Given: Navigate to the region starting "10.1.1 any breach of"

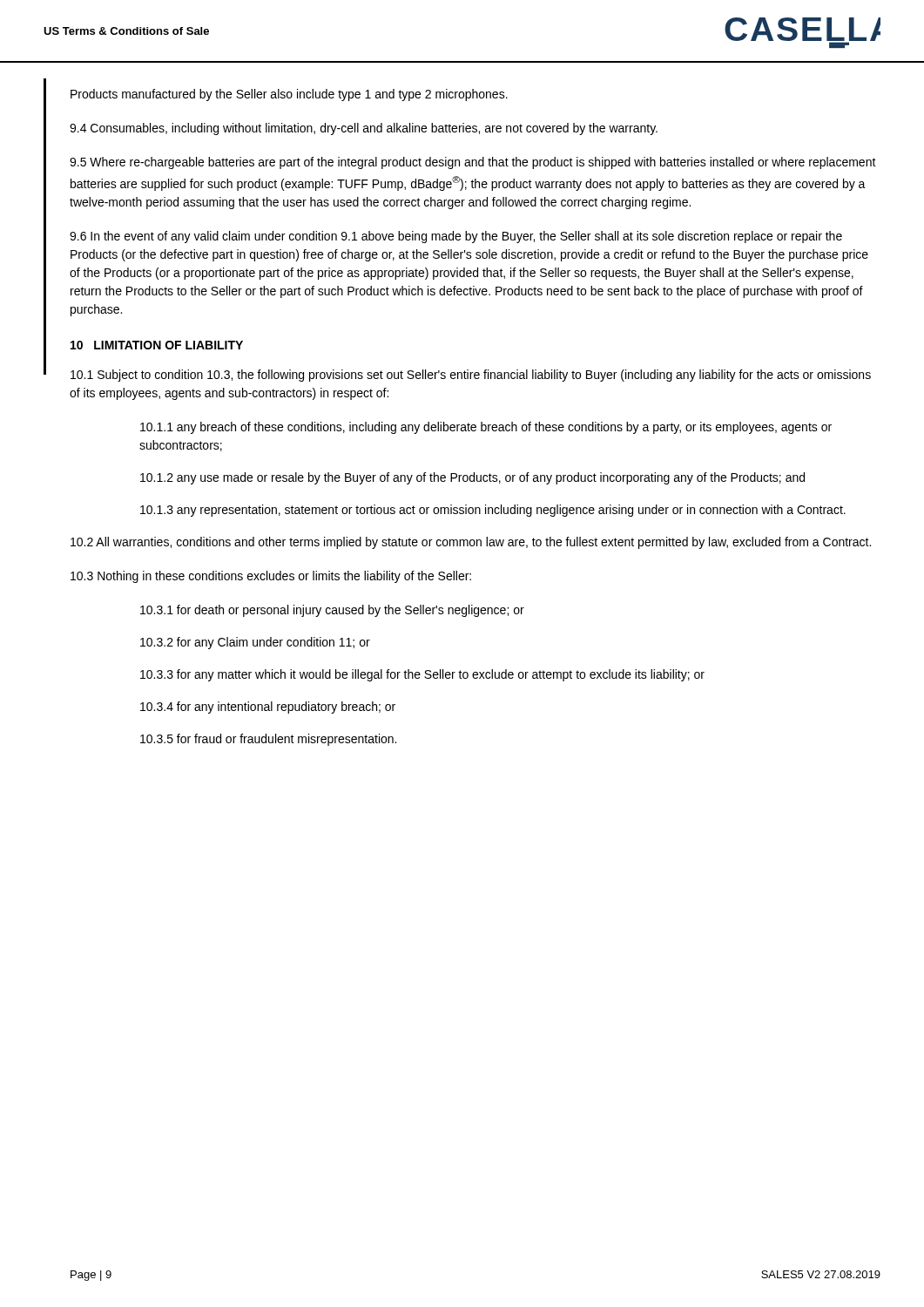Looking at the screenshot, I should coord(486,436).
